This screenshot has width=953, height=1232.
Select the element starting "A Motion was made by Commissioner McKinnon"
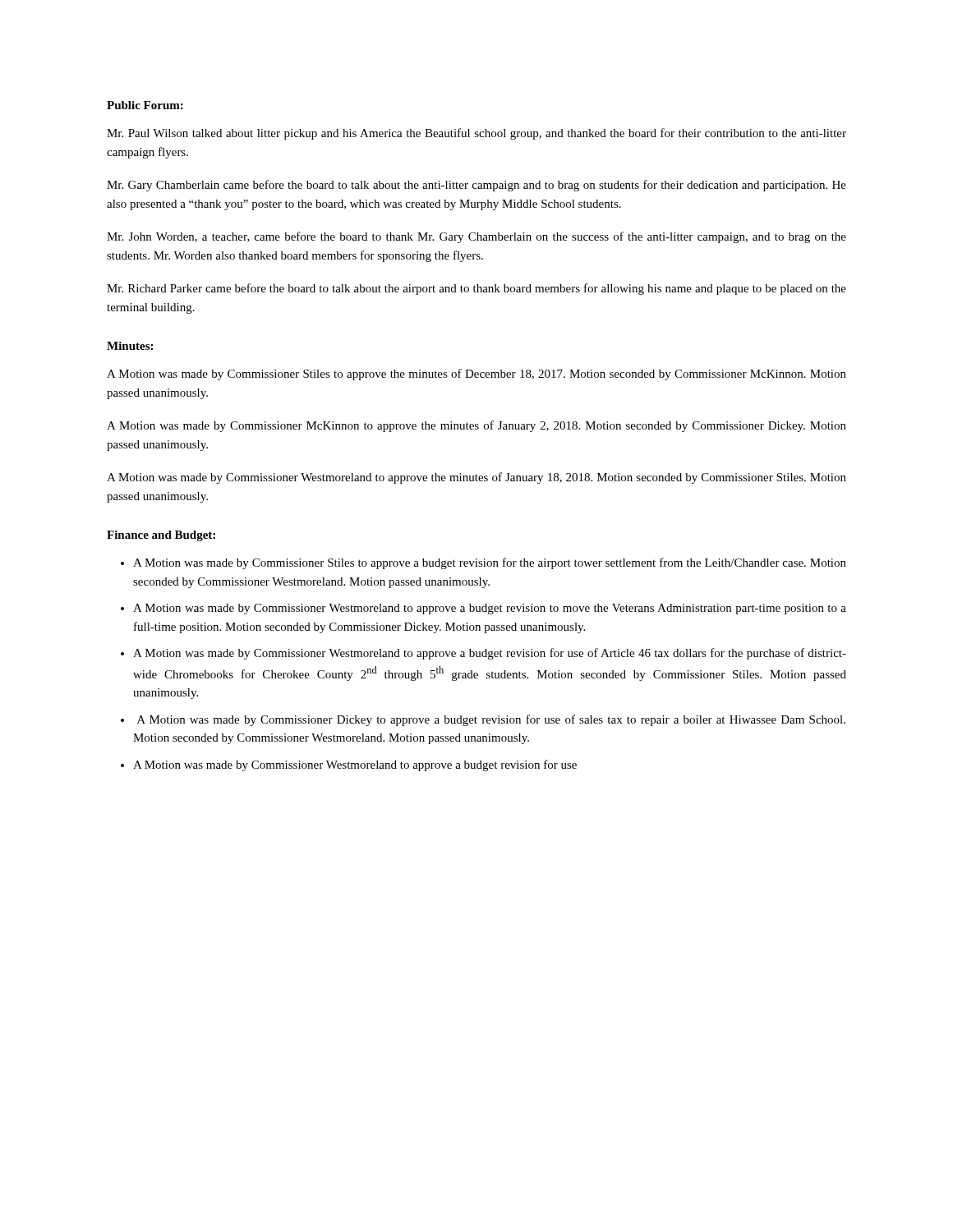pos(476,435)
